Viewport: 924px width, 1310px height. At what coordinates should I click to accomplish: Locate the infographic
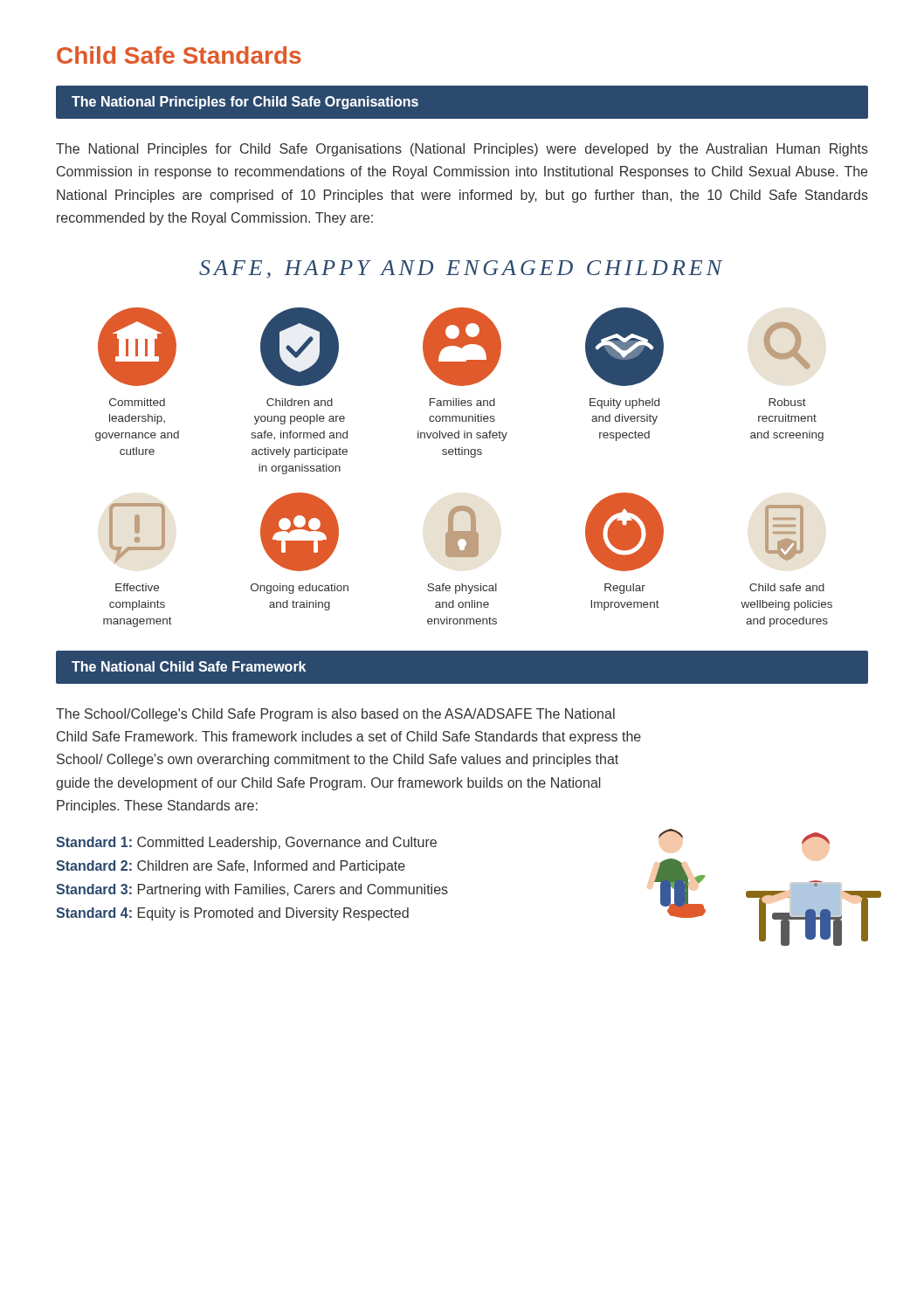(462, 442)
